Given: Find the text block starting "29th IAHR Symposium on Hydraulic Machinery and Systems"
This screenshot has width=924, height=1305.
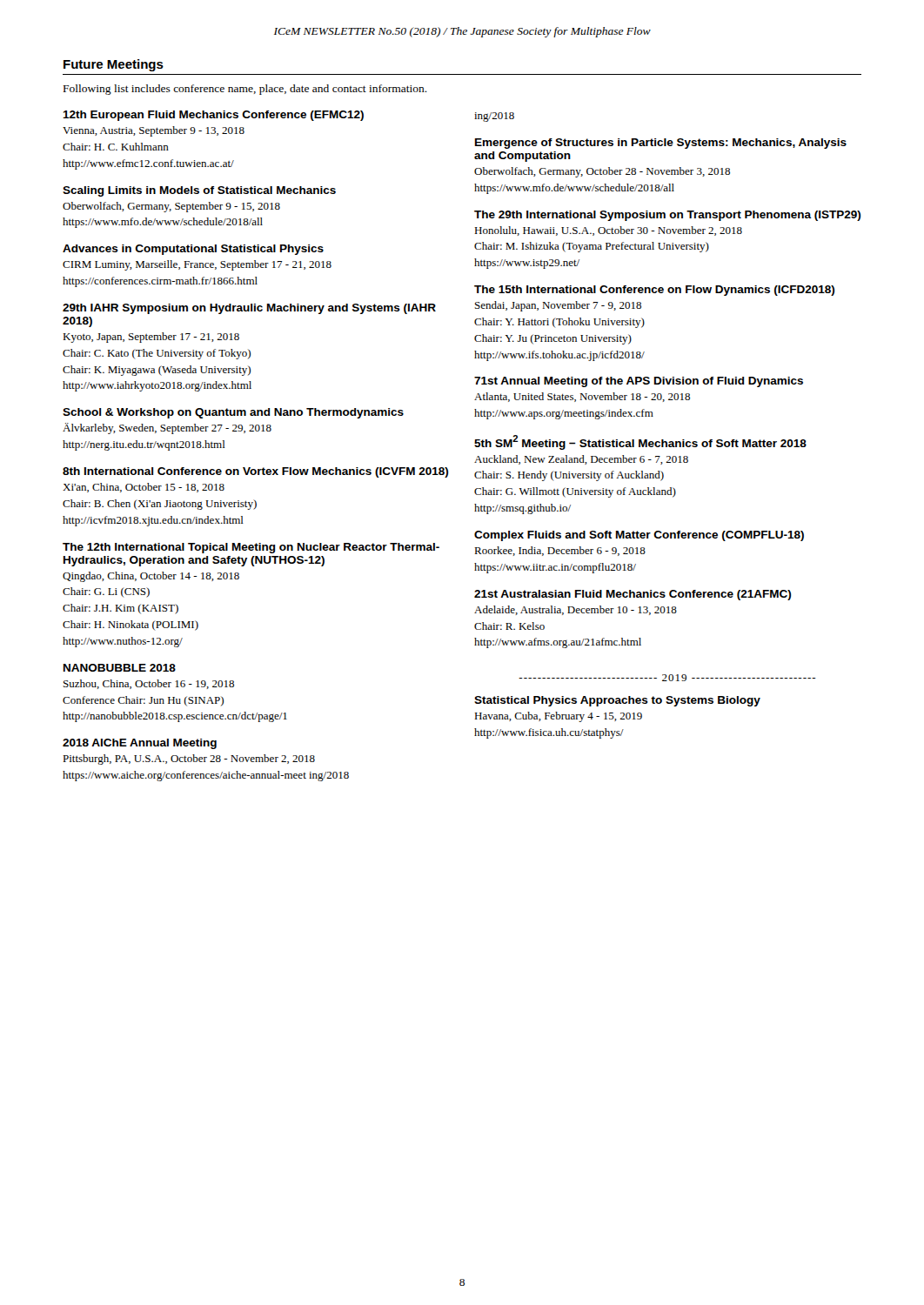Looking at the screenshot, I should (256, 348).
